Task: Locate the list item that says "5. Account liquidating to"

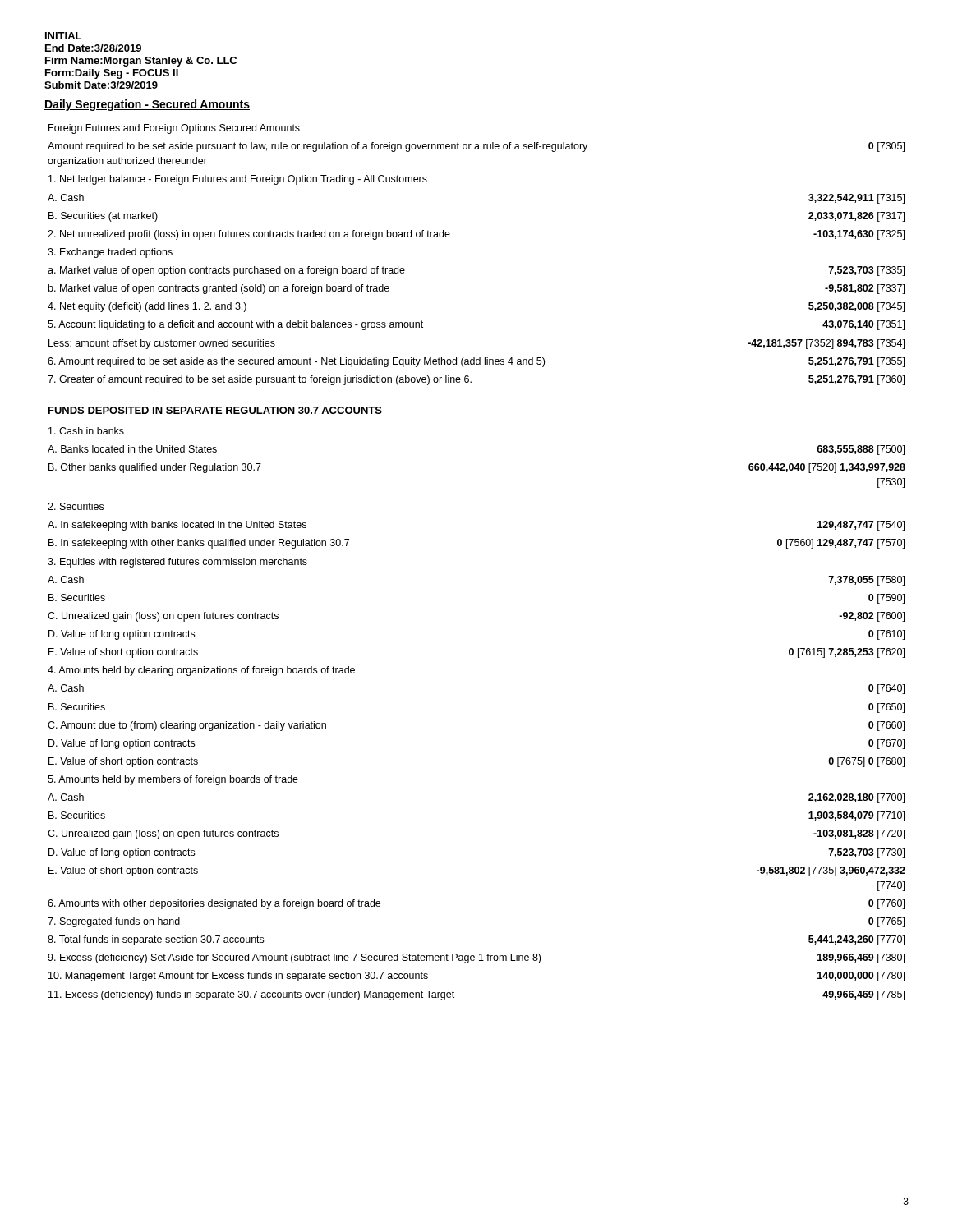Action: coord(235,325)
